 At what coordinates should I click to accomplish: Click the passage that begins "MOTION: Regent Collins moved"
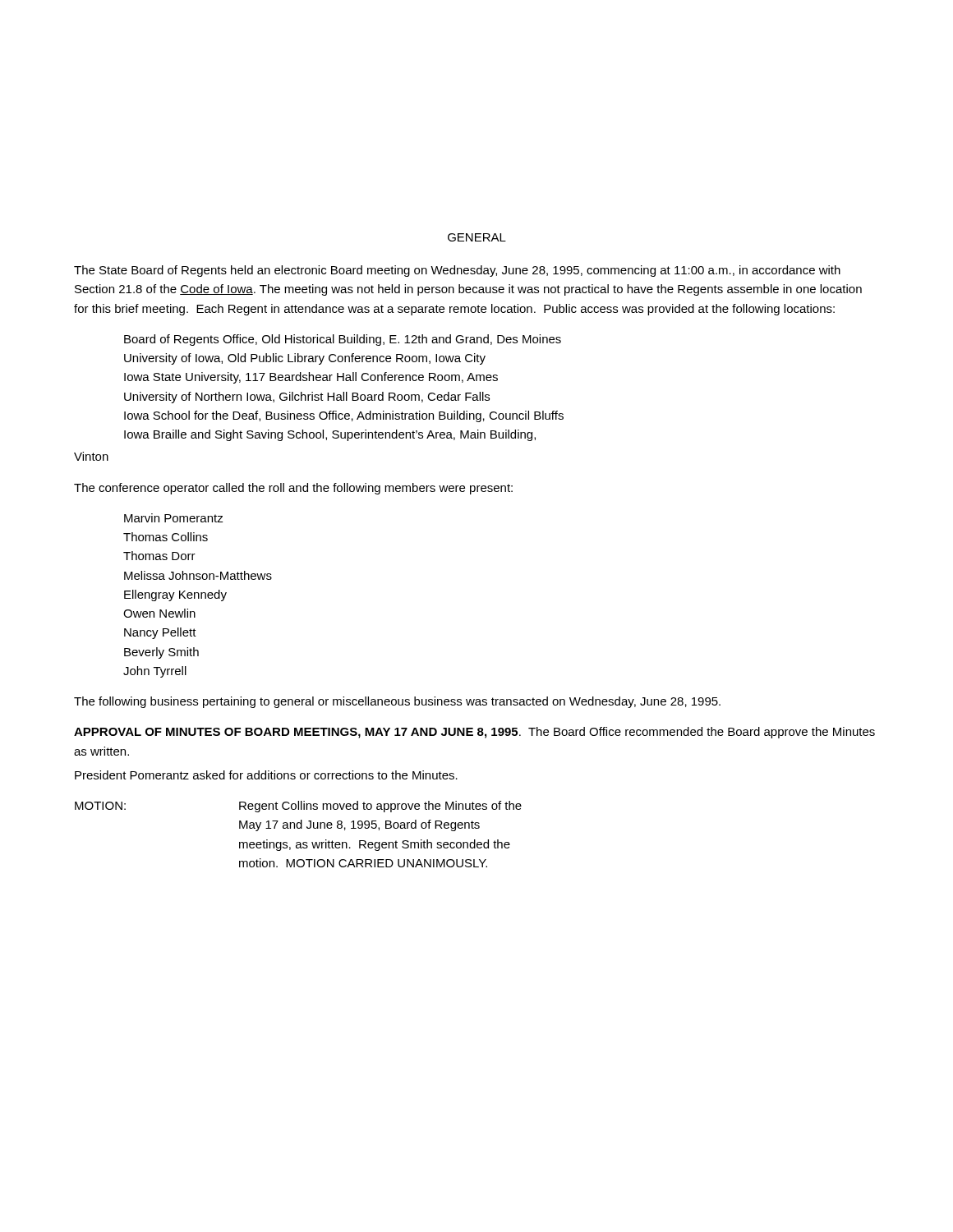(476, 834)
